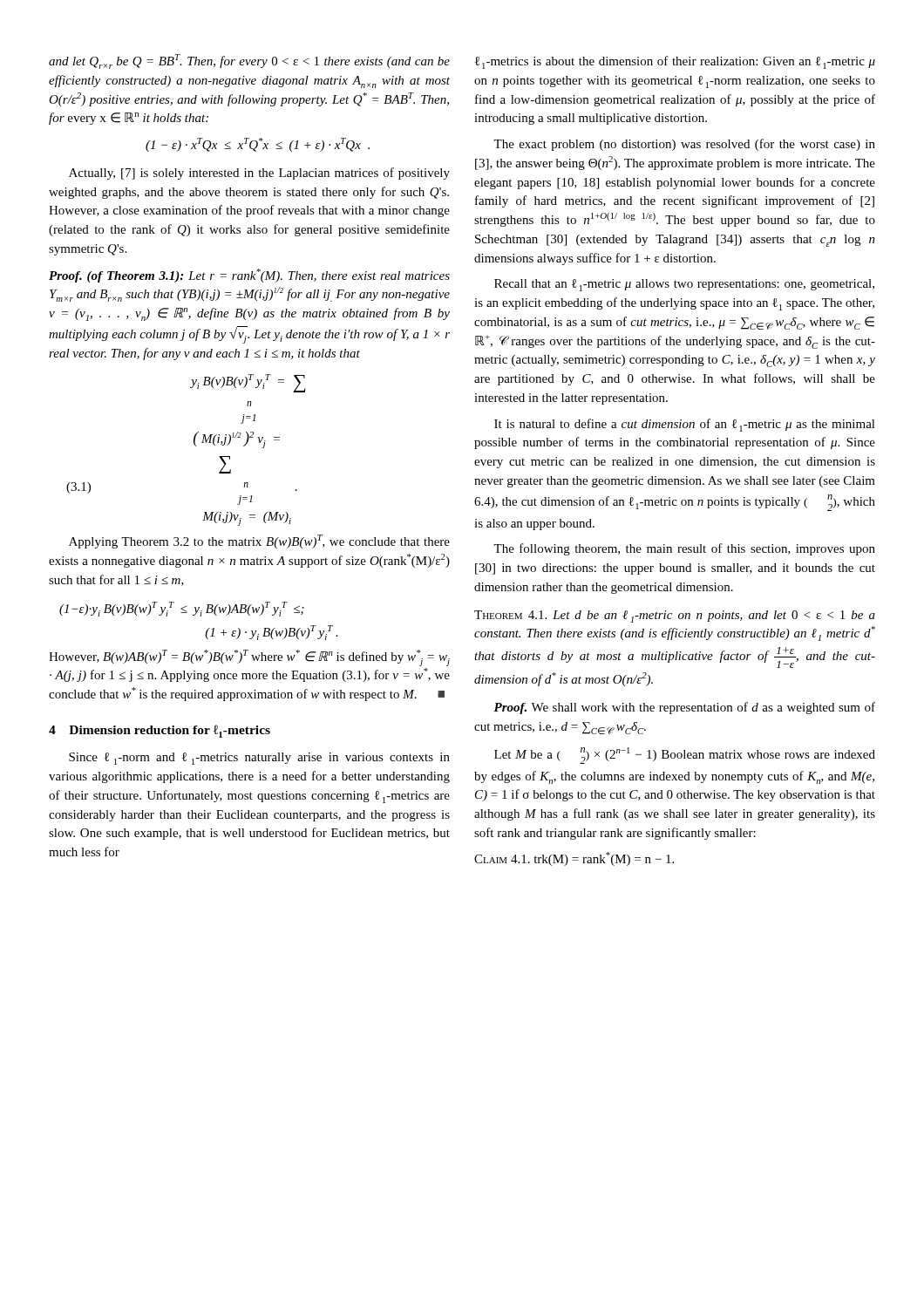The height and width of the screenshot is (1308, 924).
Task: Find the block on this page that starts "ℓ1-metrics is about"
Action: 675,90
